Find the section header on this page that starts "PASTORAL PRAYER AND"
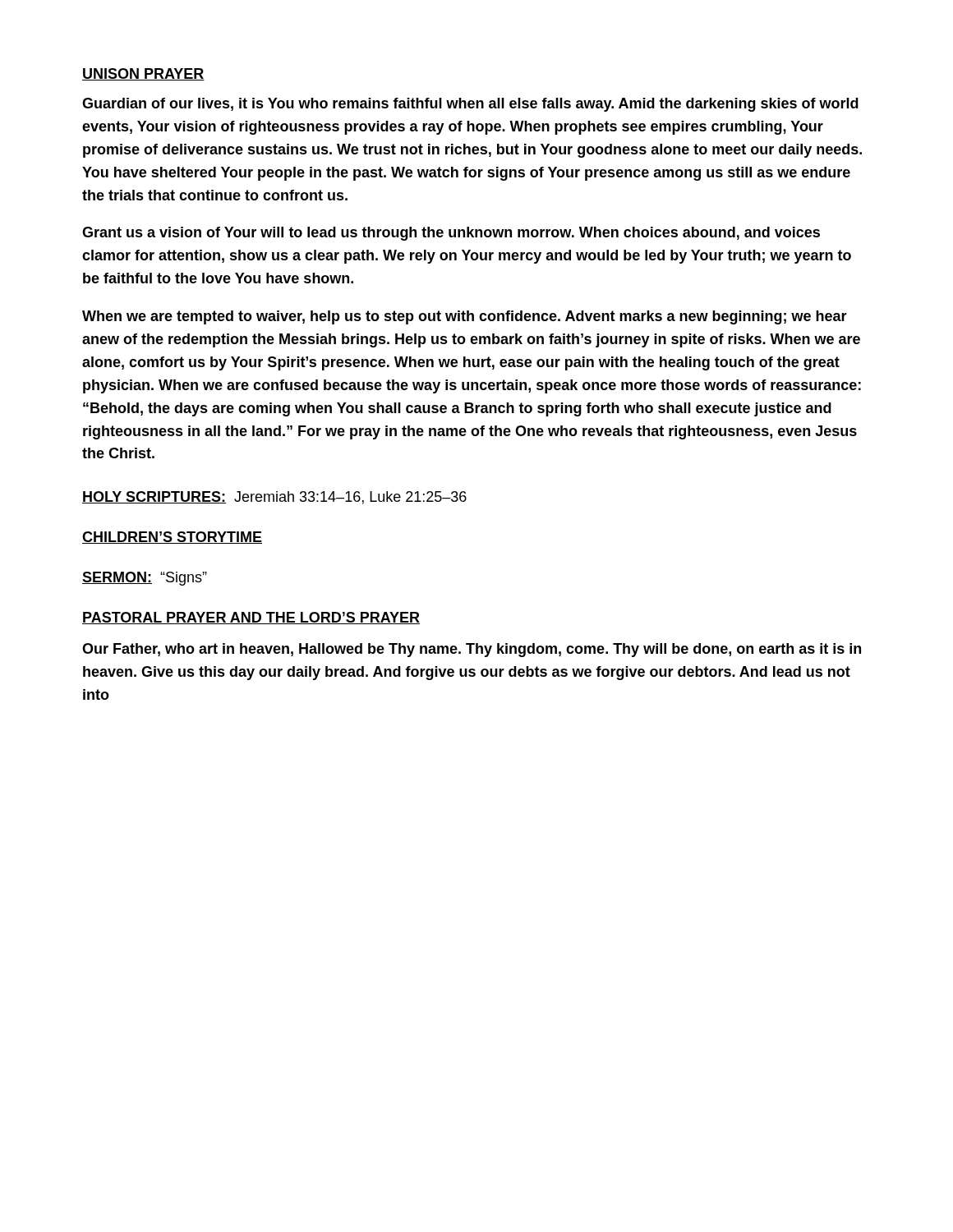The height and width of the screenshot is (1232, 953). pyautogui.click(x=251, y=618)
